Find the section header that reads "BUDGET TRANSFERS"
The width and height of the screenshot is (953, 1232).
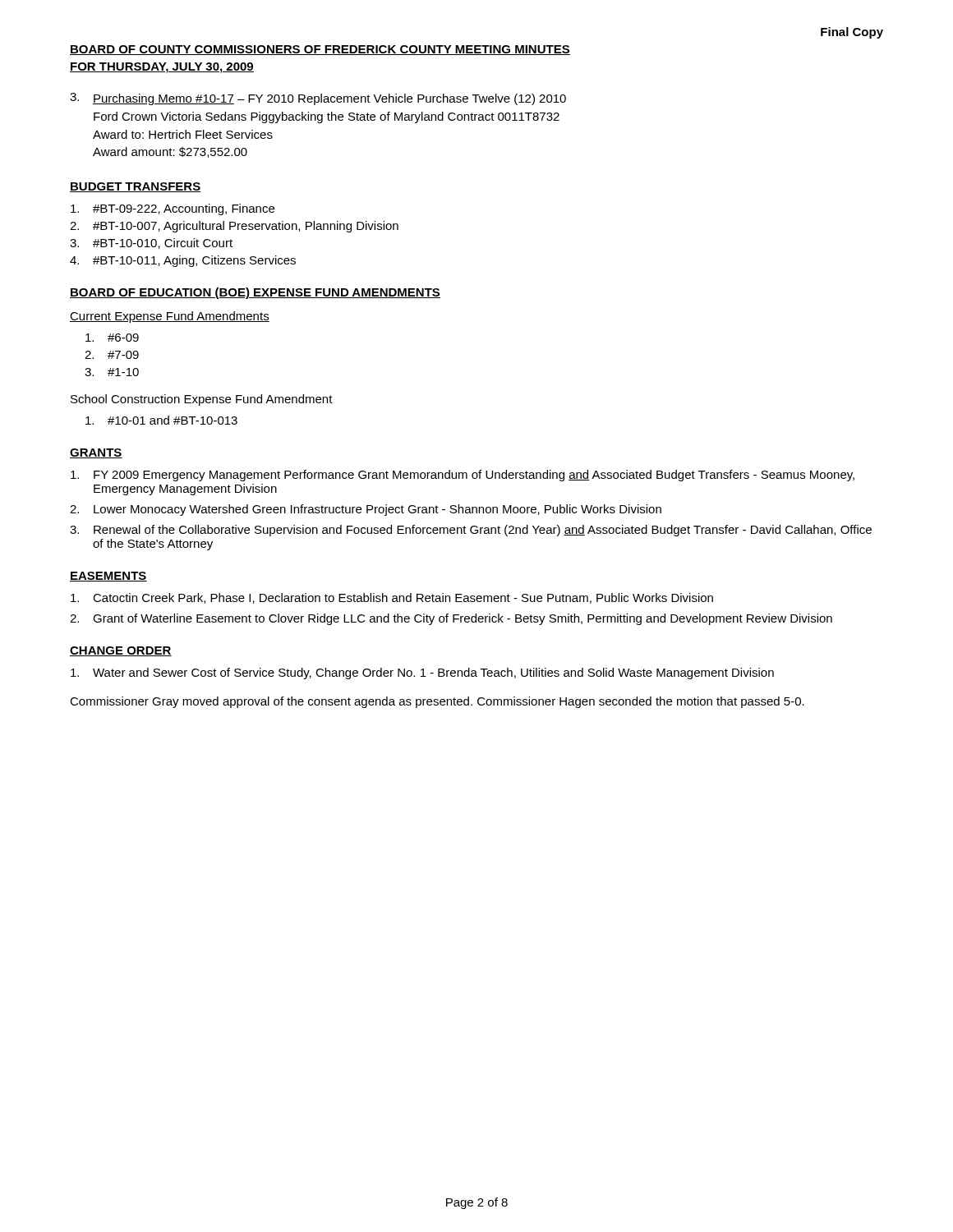click(135, 186)
